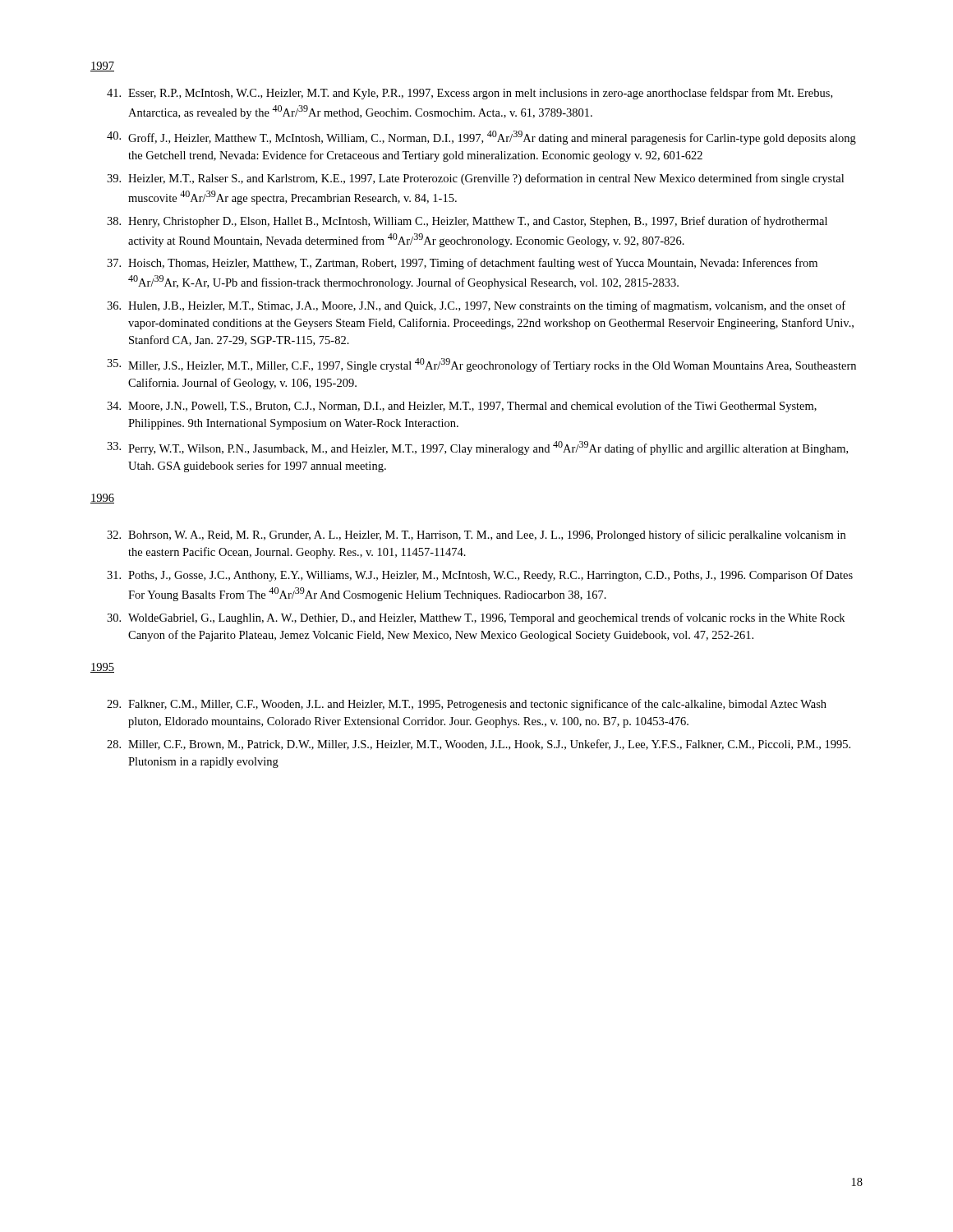
Task: Locate the list item with the text "37. Hoisch, Thomas, Heizler, Matthew, T.,"
Action: pos(476,273)
